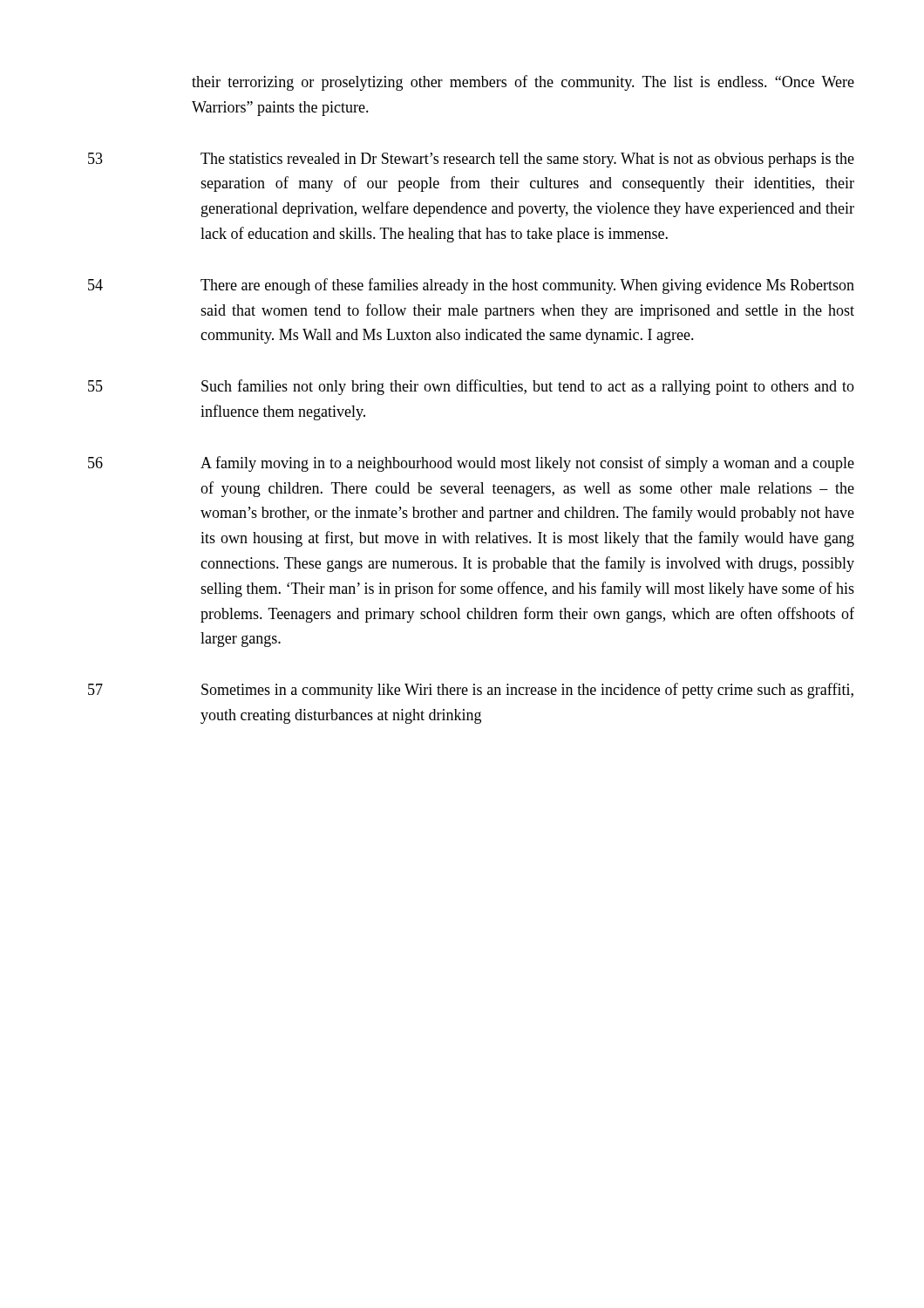The image size is (924, 1308).
Task: Click on the block starting "57 Sometimes in a community like"
Action: pyautogui.click(x=471, y=703)
